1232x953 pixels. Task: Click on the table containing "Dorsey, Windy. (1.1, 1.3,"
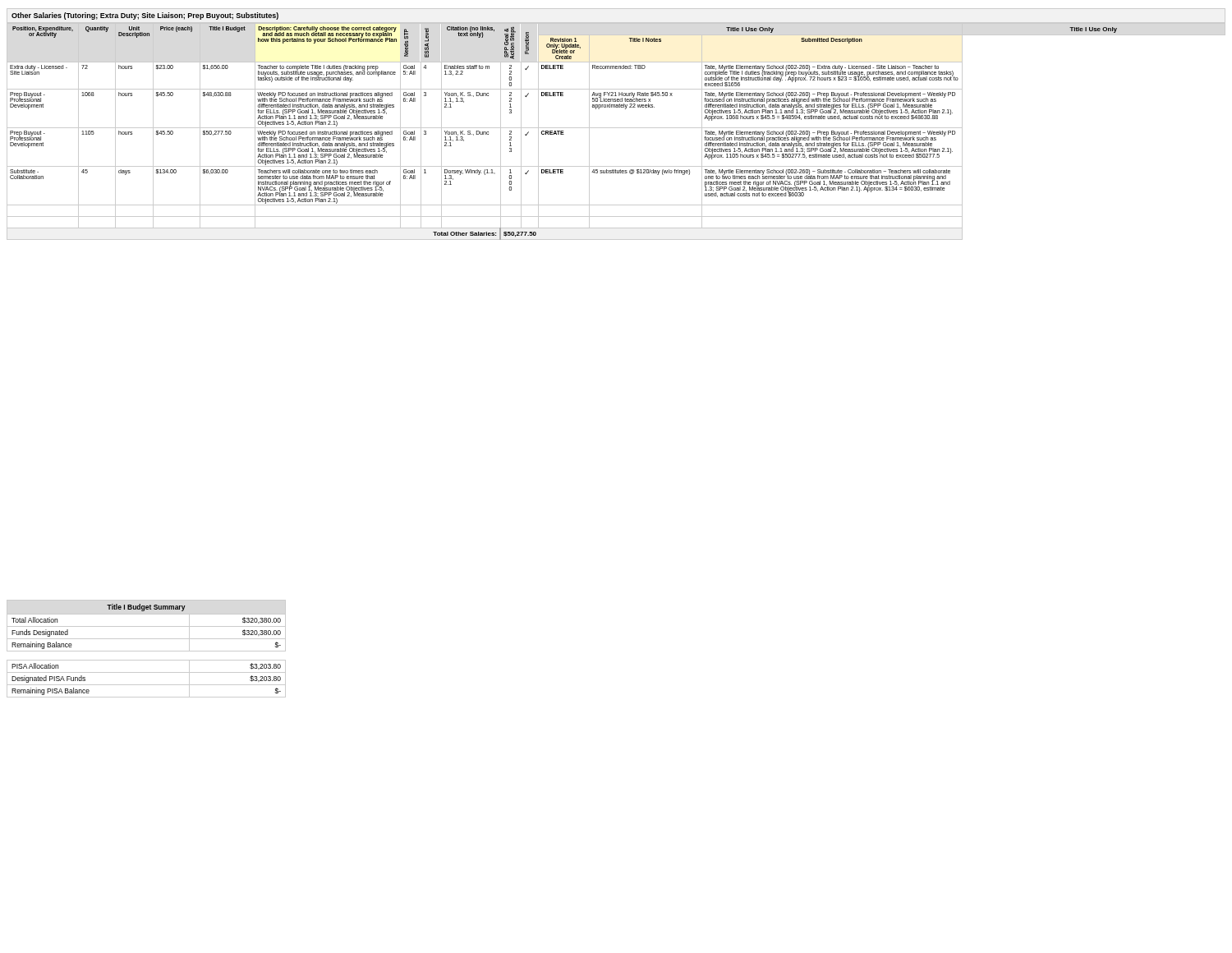[616, 124]
